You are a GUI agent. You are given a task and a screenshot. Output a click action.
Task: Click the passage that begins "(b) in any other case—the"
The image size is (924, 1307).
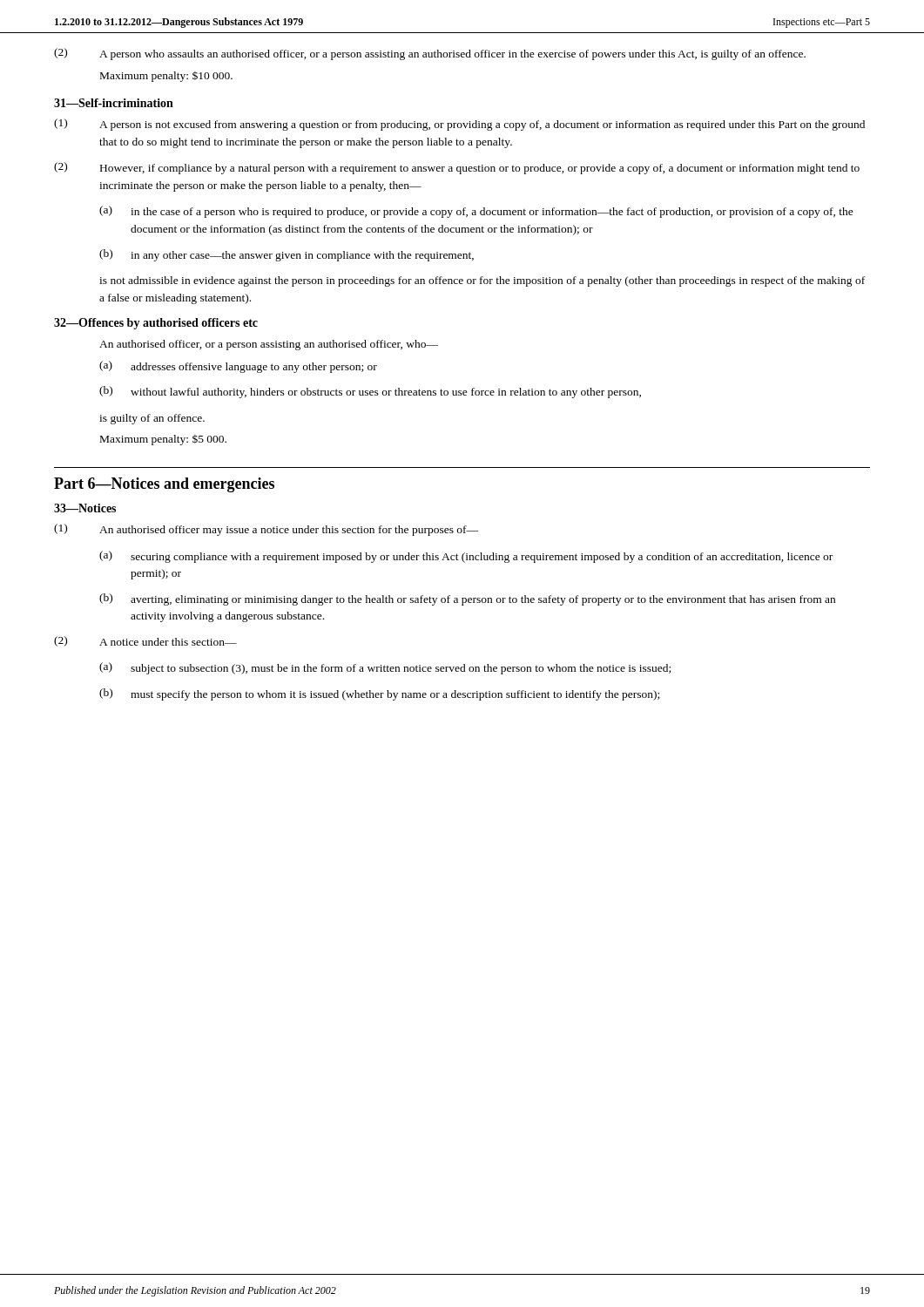tap(287, 257)
